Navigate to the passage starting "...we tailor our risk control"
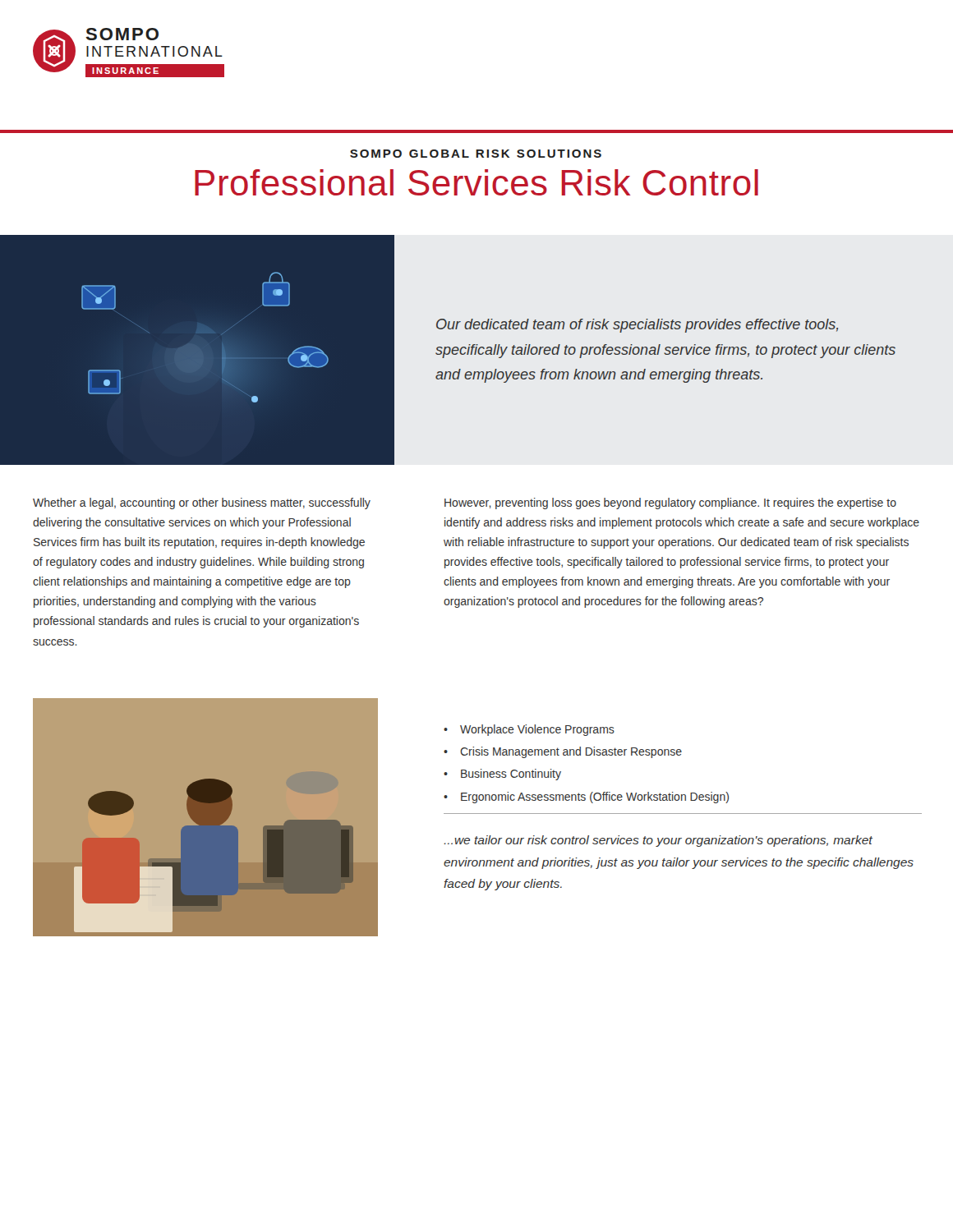 [679, 862]
